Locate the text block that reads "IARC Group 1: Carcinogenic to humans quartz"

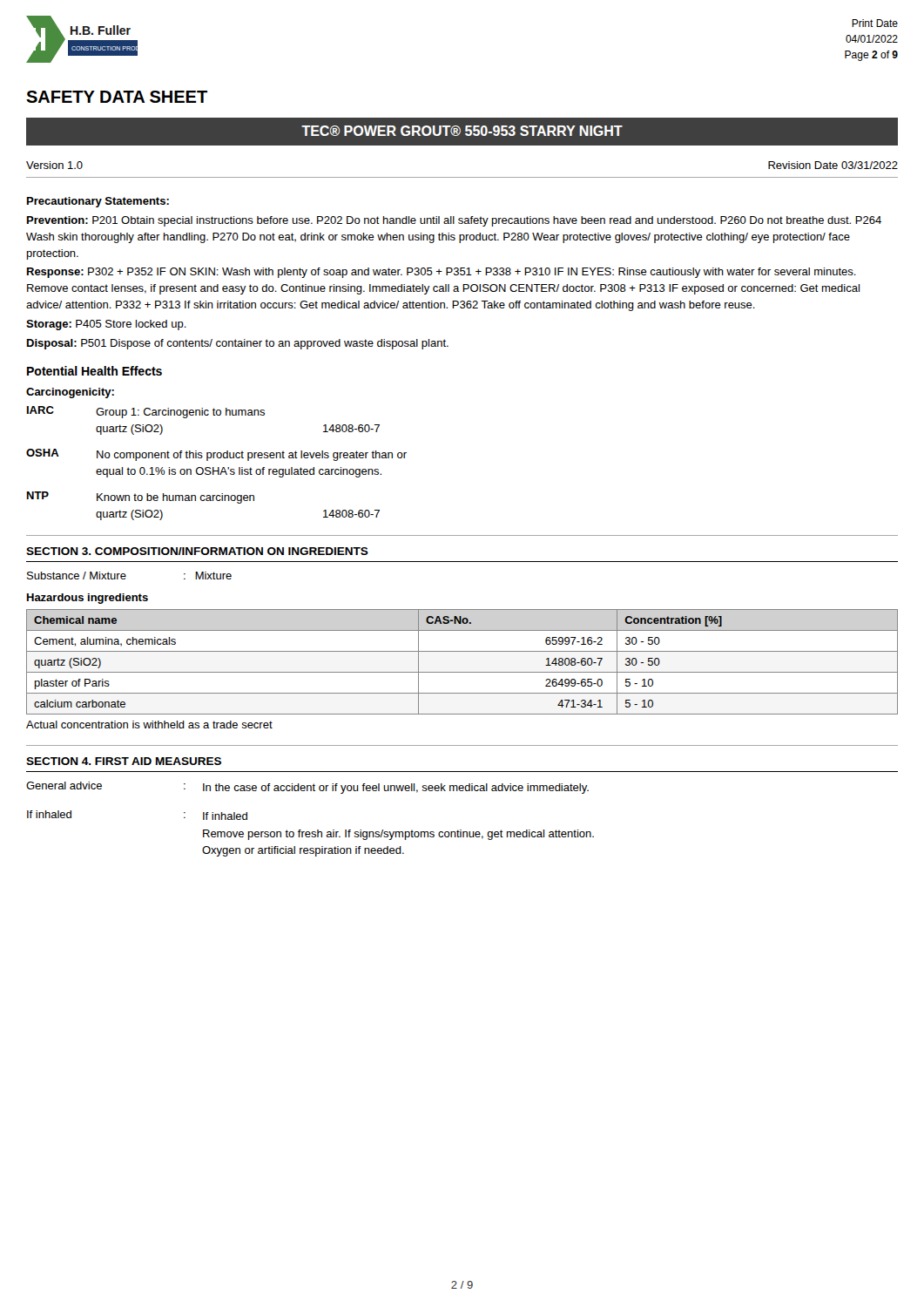[x=203, y=420]
